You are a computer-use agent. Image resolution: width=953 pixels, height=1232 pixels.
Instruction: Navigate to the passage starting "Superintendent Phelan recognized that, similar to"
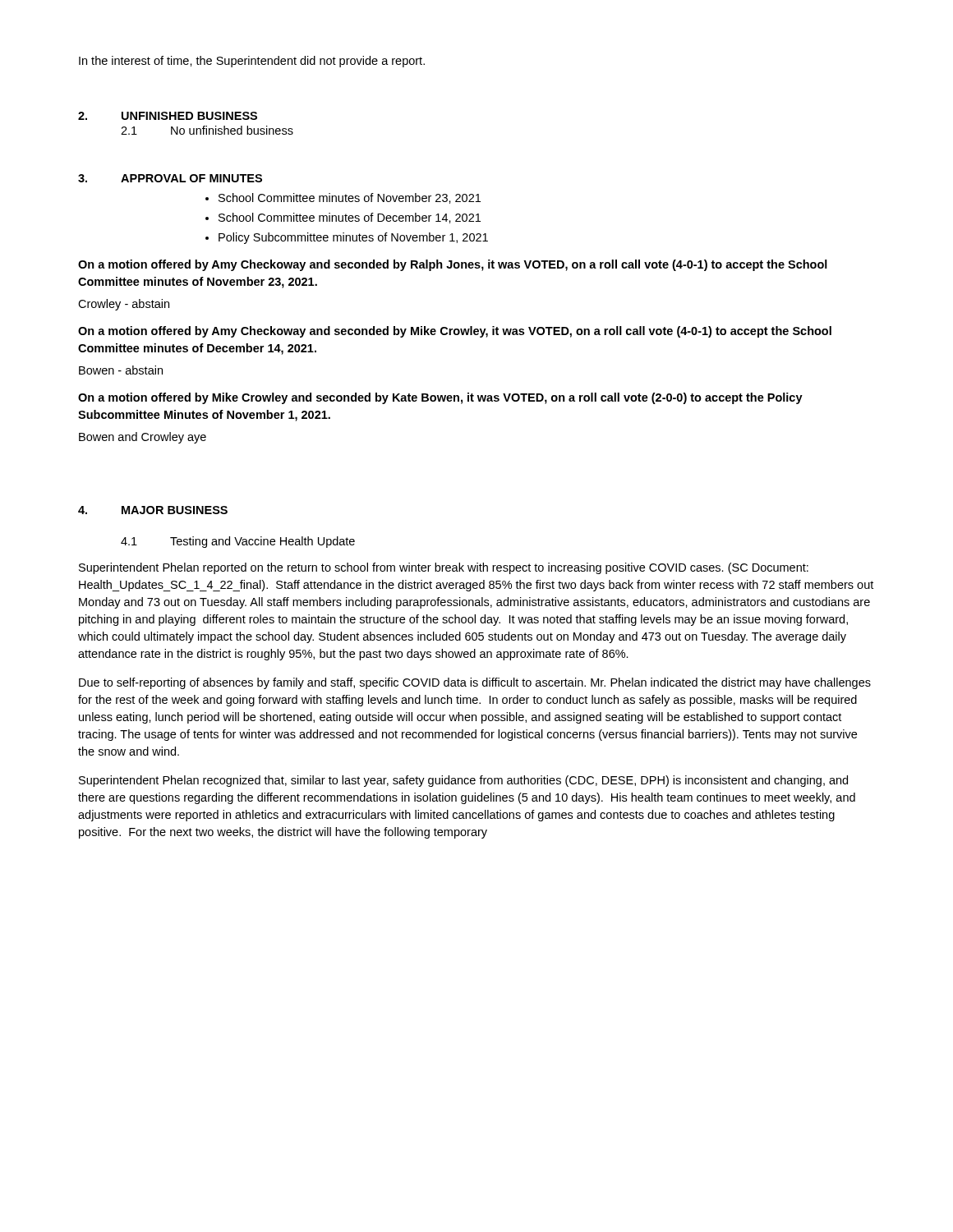coord(467,806)
